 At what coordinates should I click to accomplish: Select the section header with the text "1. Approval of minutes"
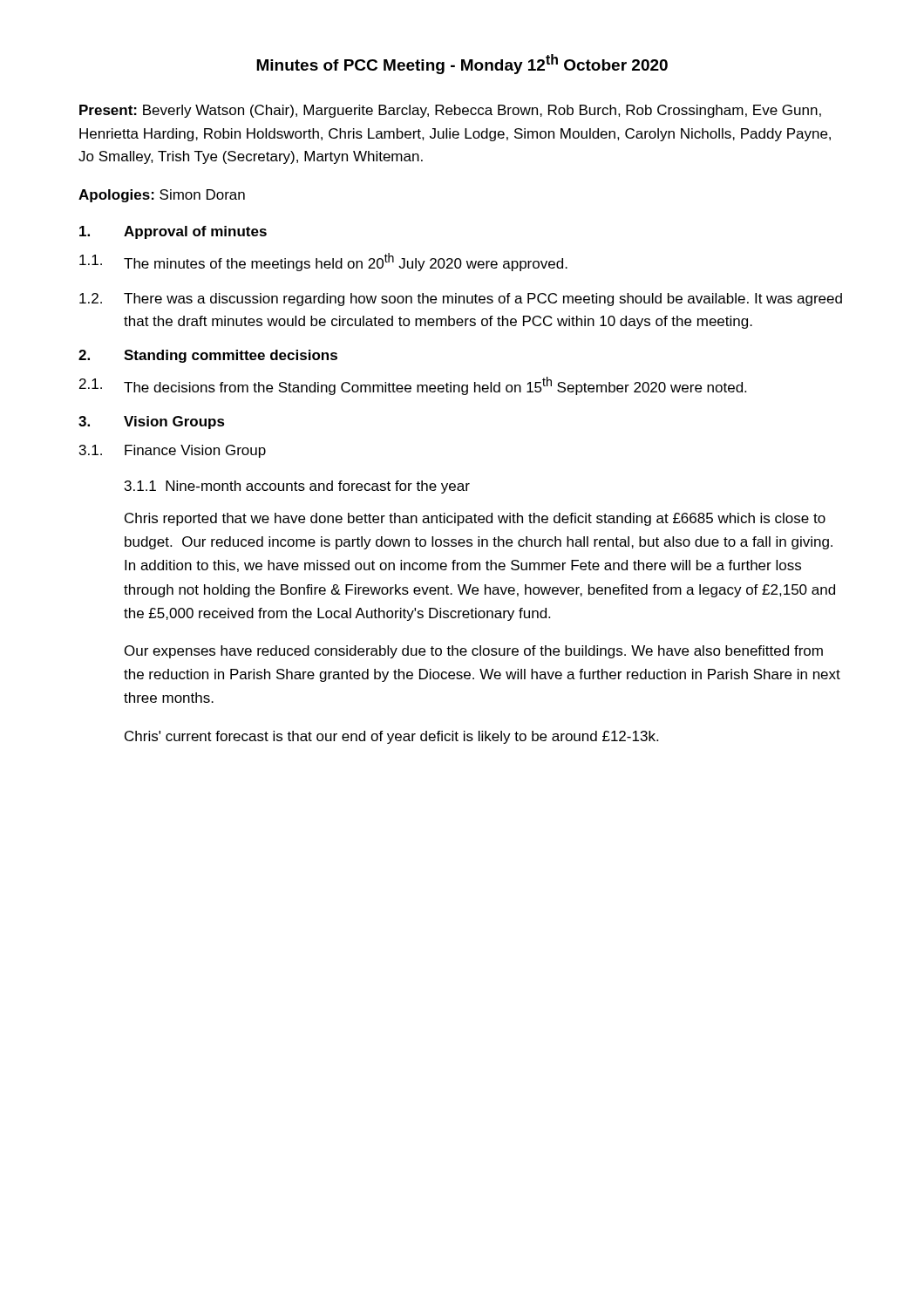173,232
